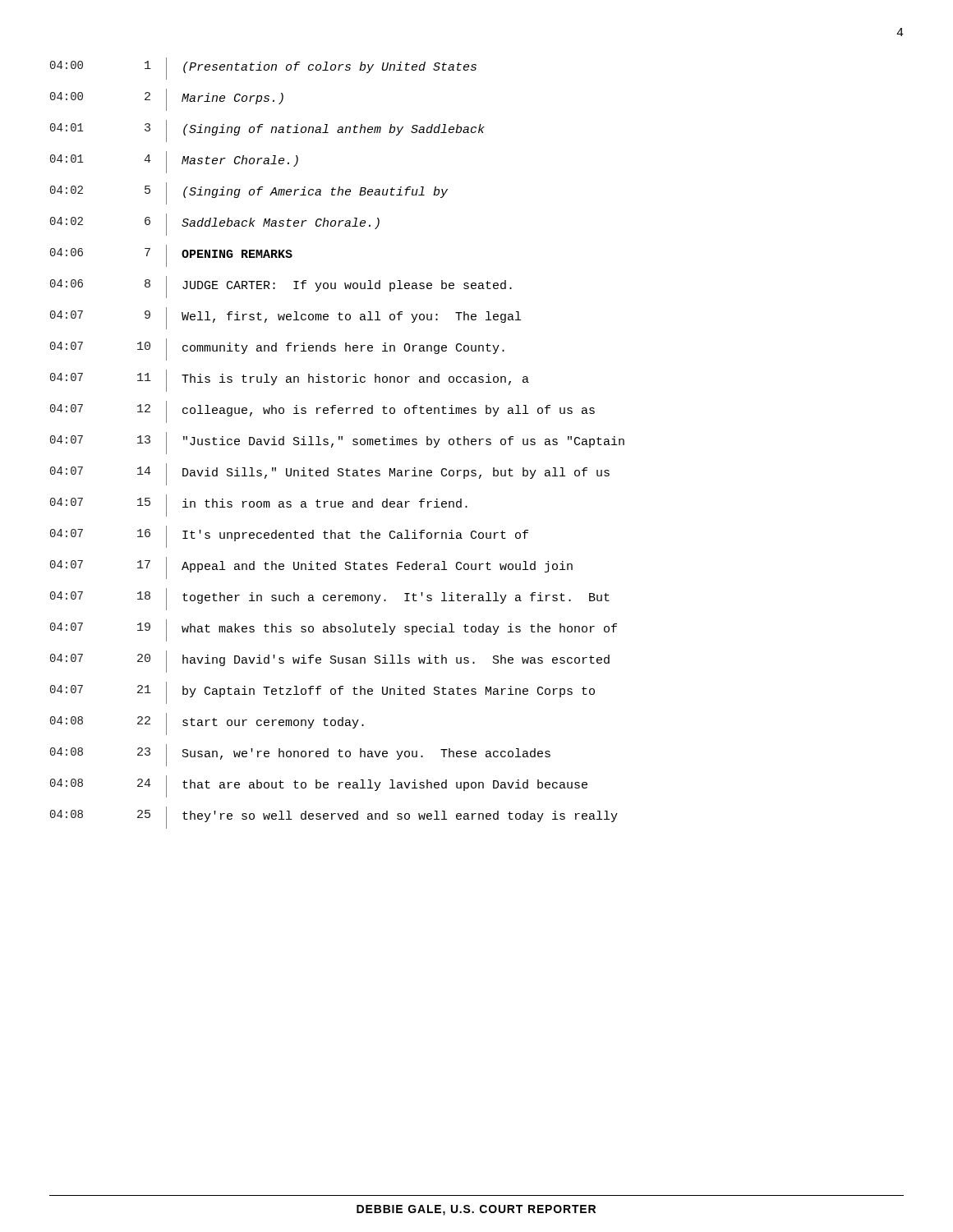Viewport: 953px width, 1232px height.
Task: Locate the text block with the text "04:07 17 Appeal and the United States"
Action: click(x=476, y=568)
